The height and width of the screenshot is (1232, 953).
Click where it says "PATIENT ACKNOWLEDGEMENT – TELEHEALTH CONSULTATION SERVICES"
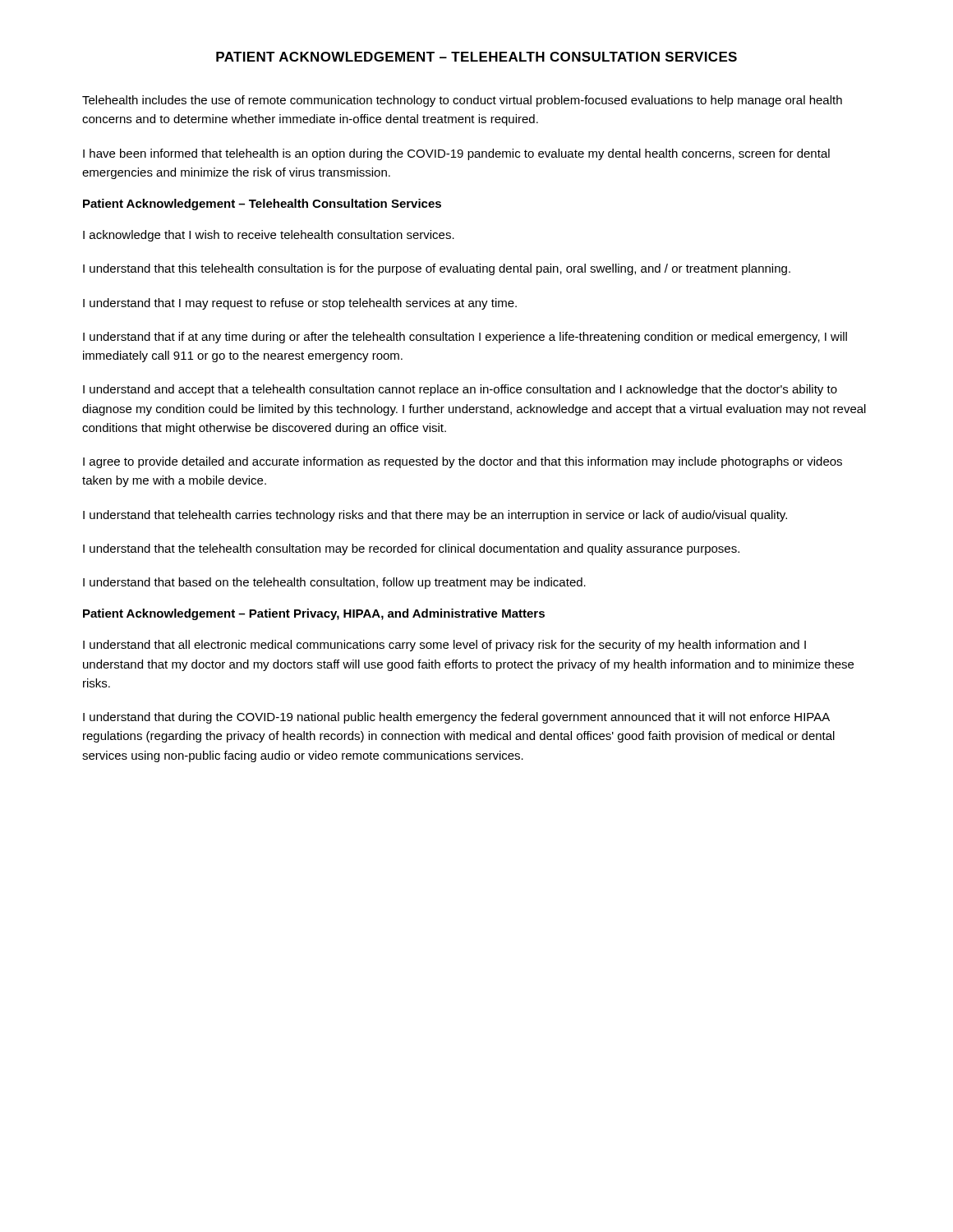coord(476,57)
